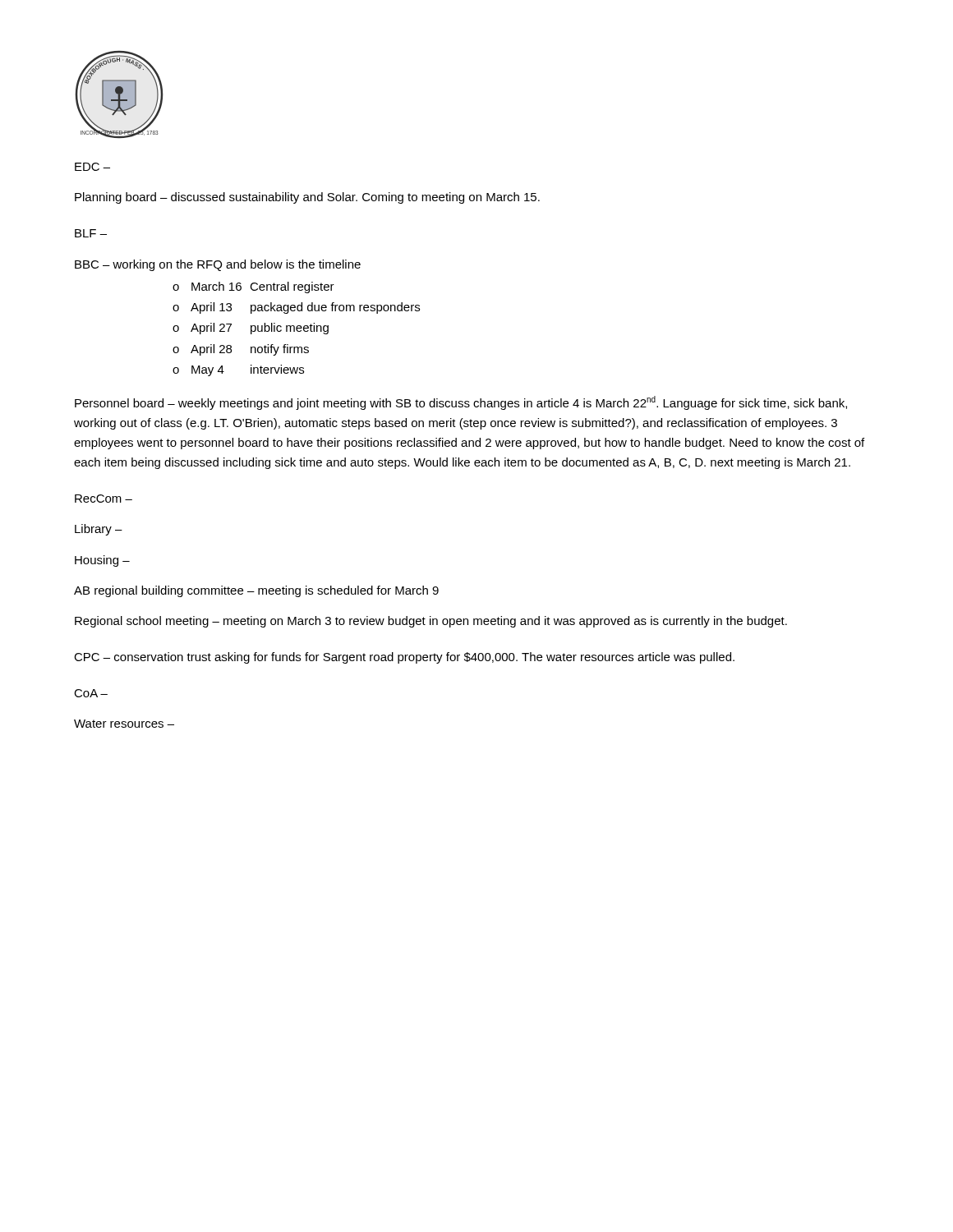This screenshot has height=1232, width=953.
Task: Locate the list item with the text "o April 28 notify firms"
Action: point(241,348)
